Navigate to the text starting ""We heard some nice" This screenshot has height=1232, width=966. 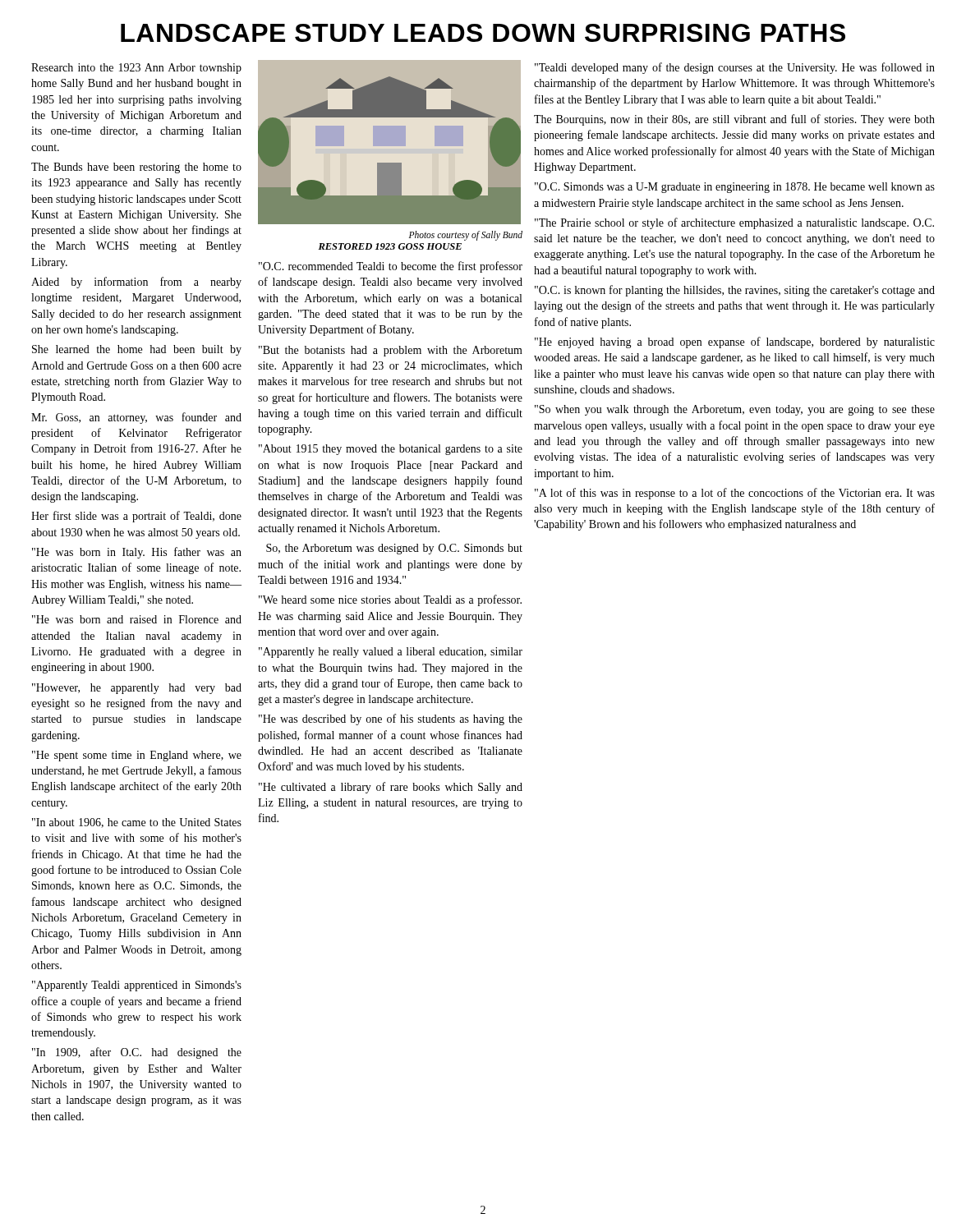coord(390,616)
